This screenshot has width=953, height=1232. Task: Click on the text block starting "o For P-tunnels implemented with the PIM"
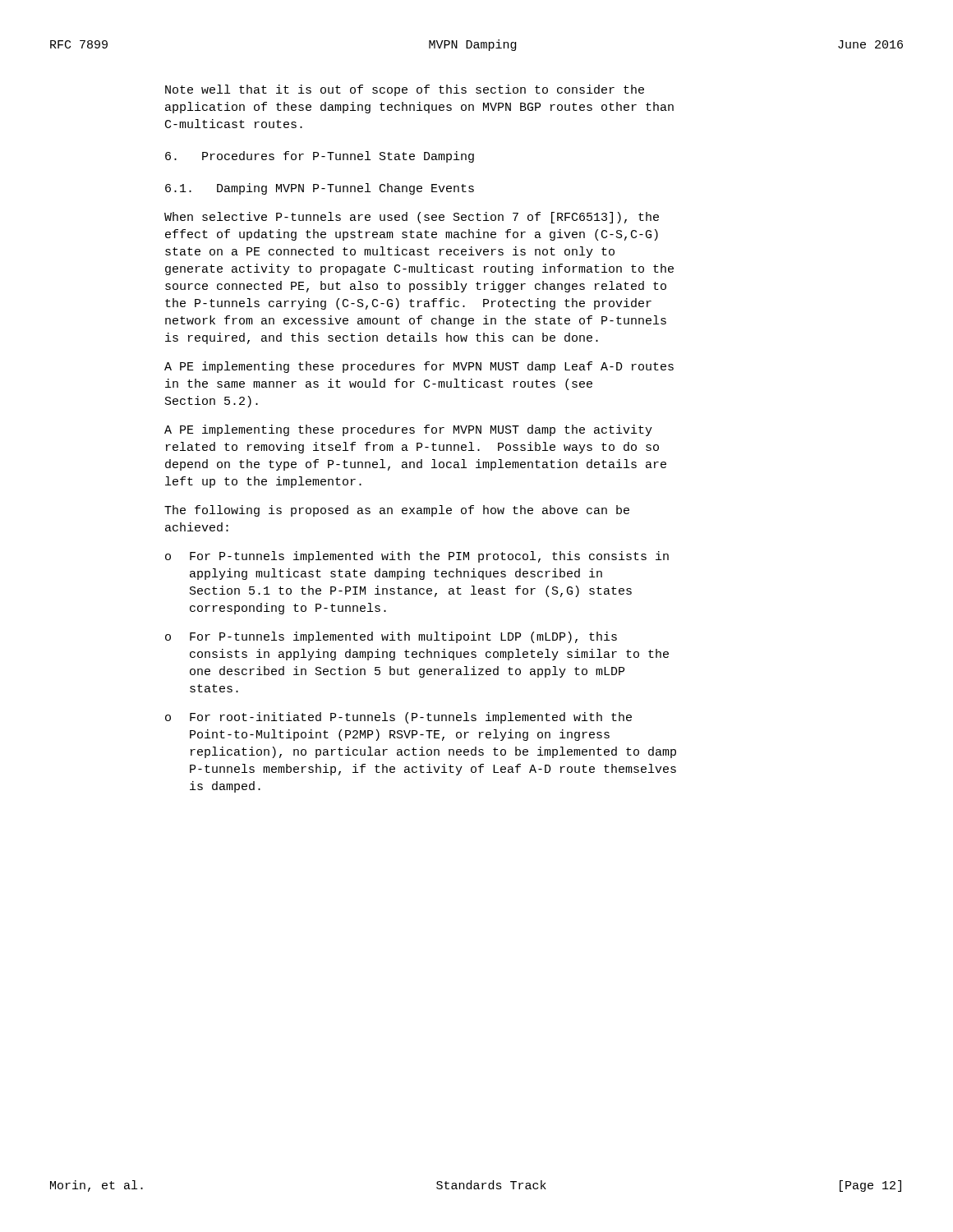pos(518,583)
